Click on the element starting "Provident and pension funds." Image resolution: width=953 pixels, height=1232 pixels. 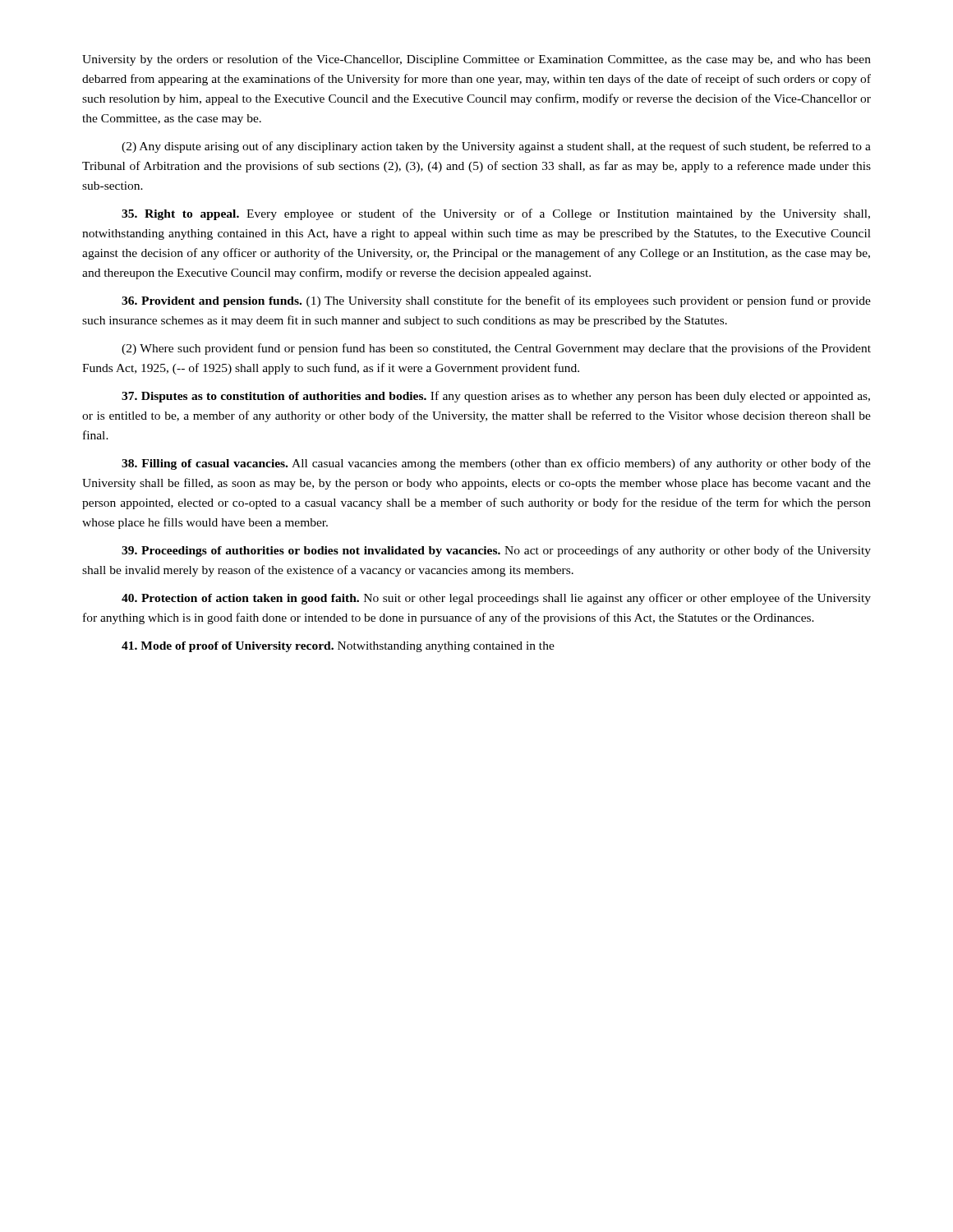pos(476,311)
